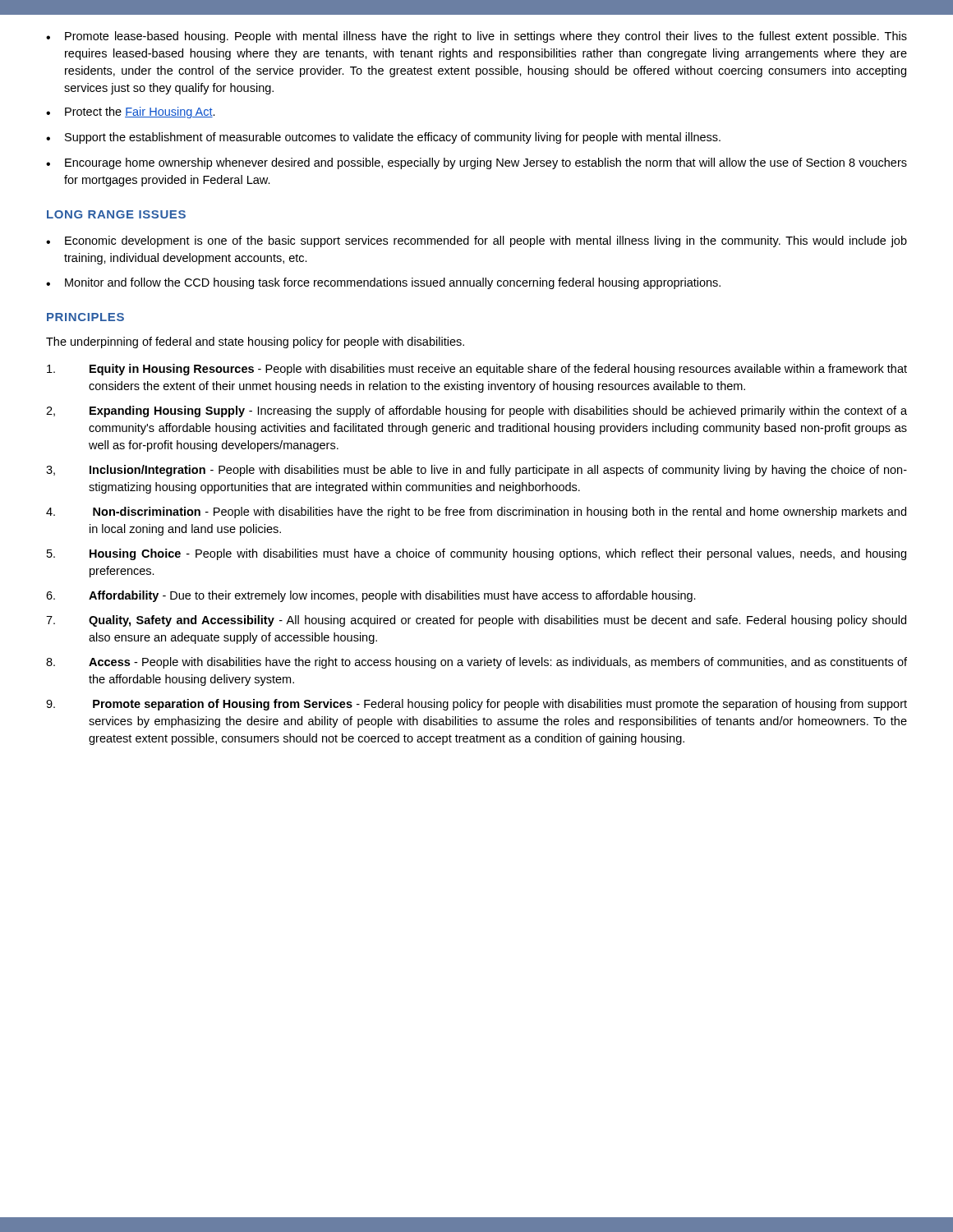Viewport: 953px width, 1232px height.
Task: Navigate to the element starting "Long Range Issues"
Action: tap(116, 214)
